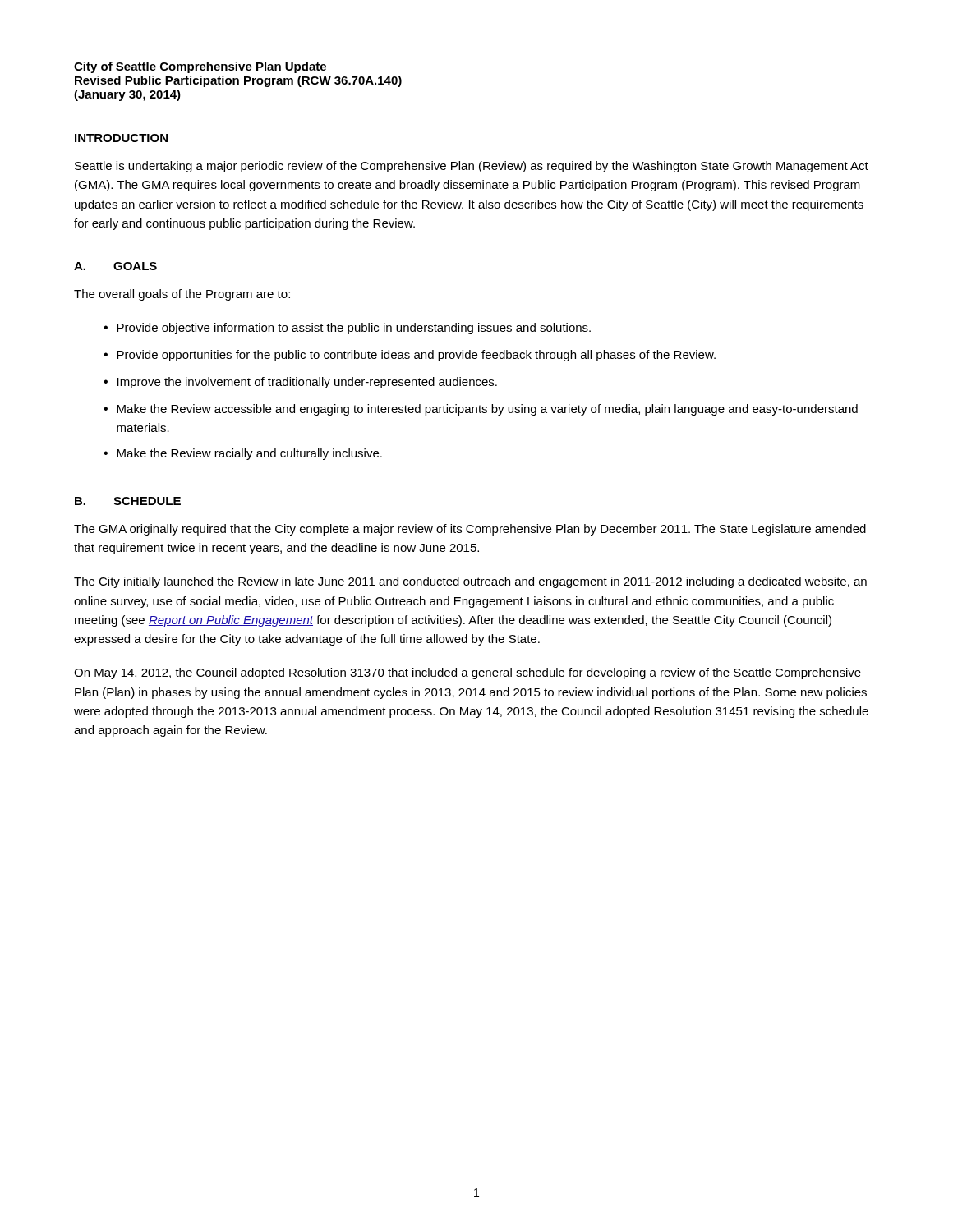The width and height of the screenshot is (953, 1232).
Task: Select the text block that says "Seattle is undertaking a major periodic review"
Action: click(471, 194)
